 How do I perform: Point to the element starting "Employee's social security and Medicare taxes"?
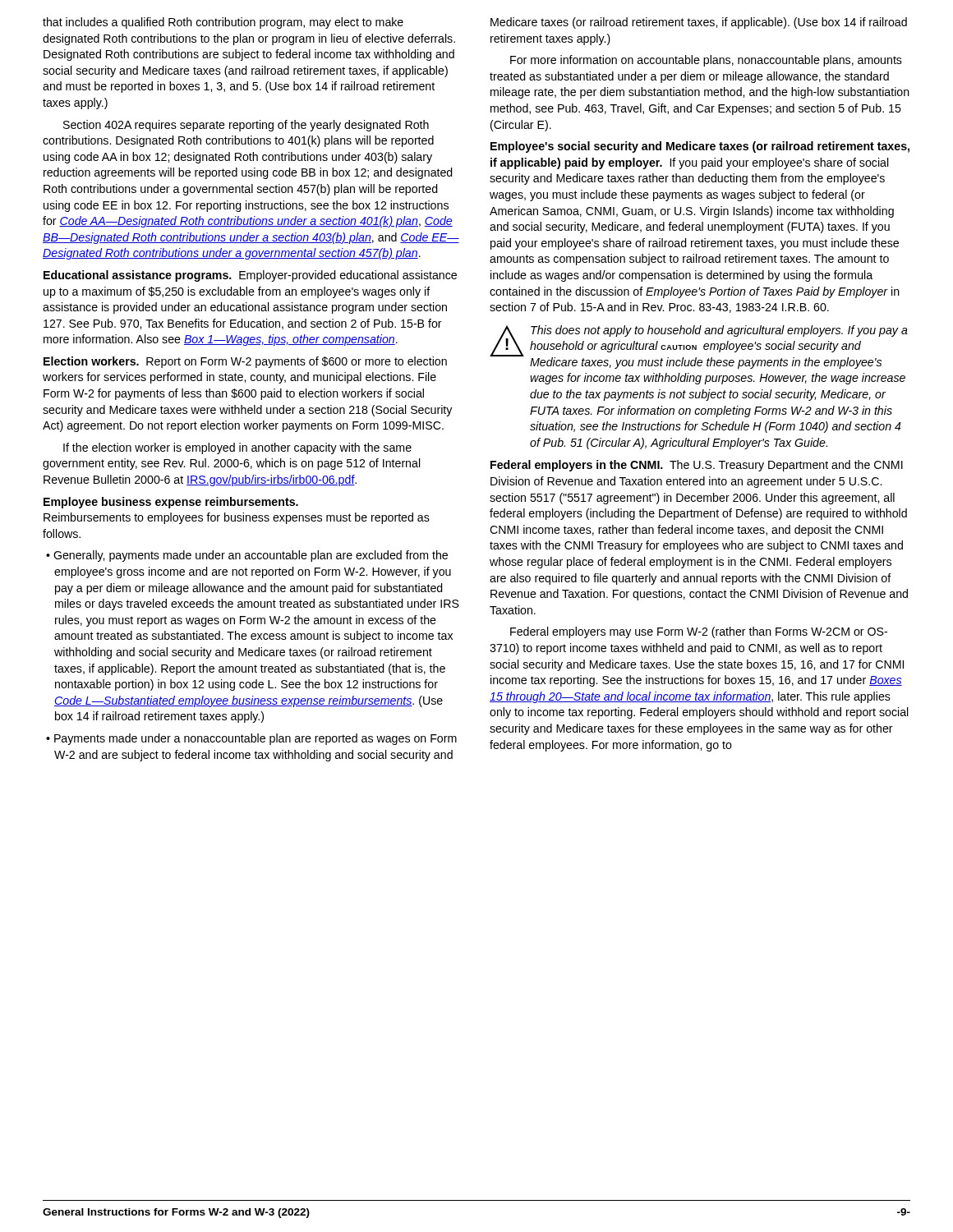tap(700, 227)
